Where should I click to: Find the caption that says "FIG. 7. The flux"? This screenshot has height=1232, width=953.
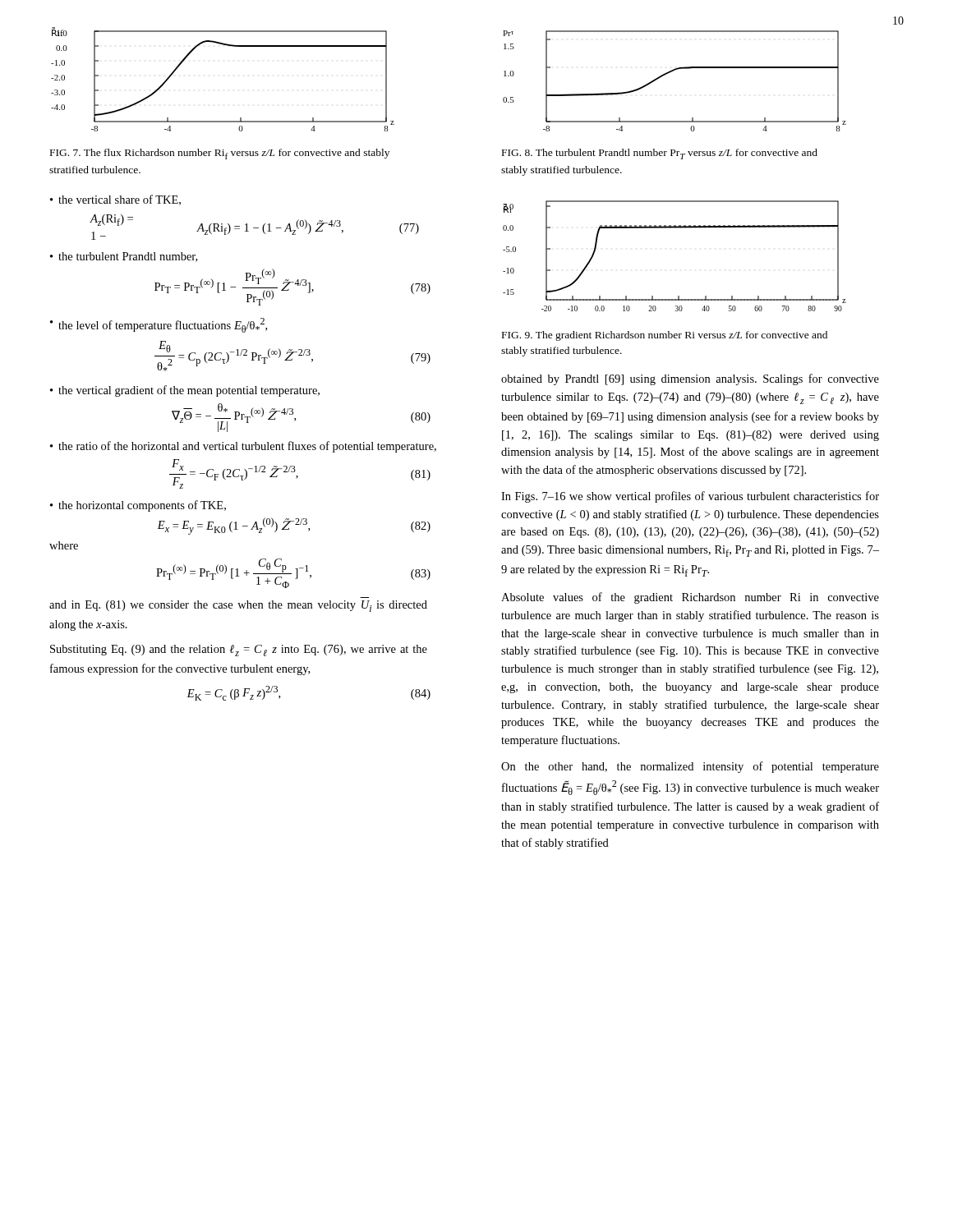(x=220, y=161)
